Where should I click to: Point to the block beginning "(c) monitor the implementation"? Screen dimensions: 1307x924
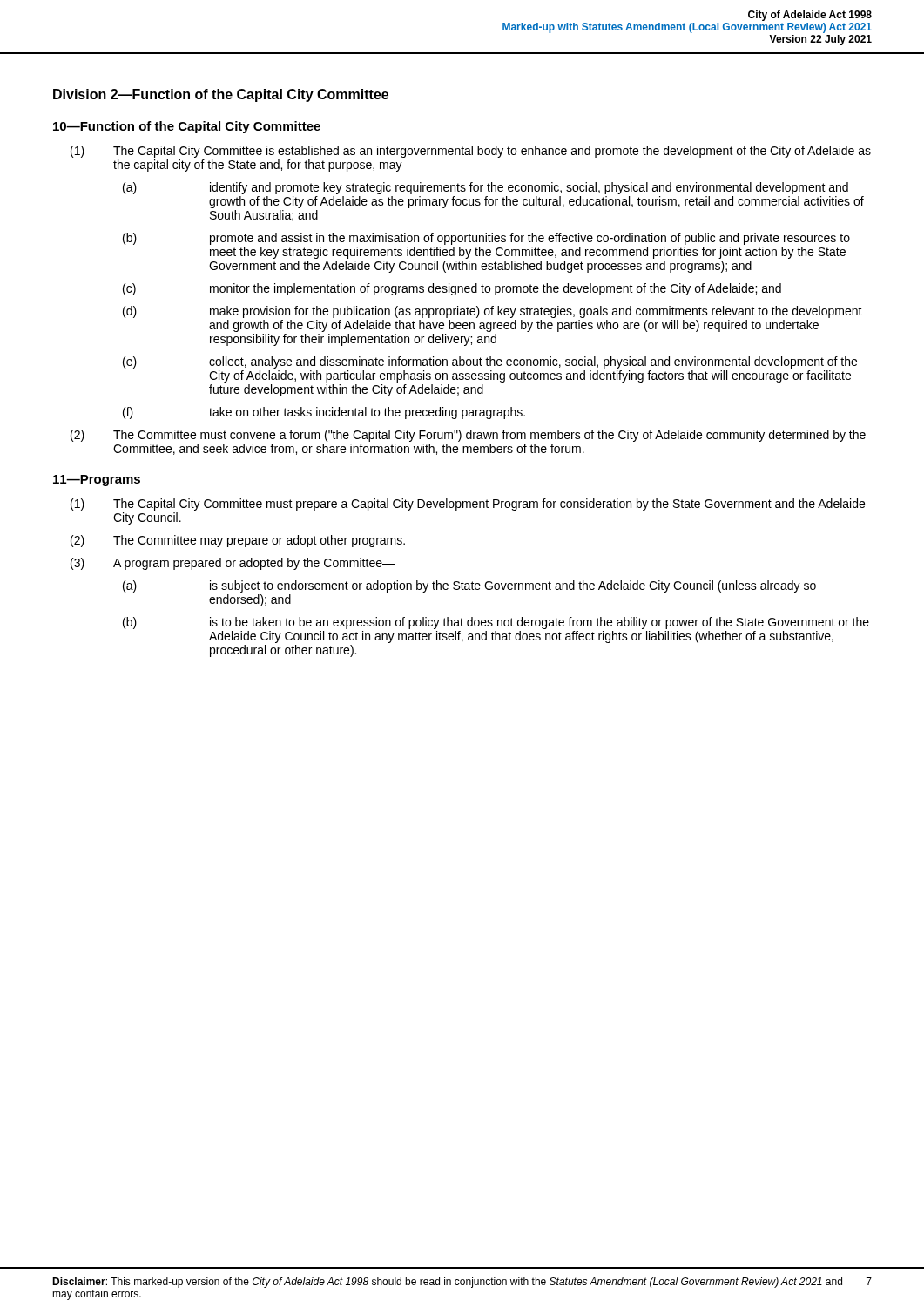(x=462, y=288)
